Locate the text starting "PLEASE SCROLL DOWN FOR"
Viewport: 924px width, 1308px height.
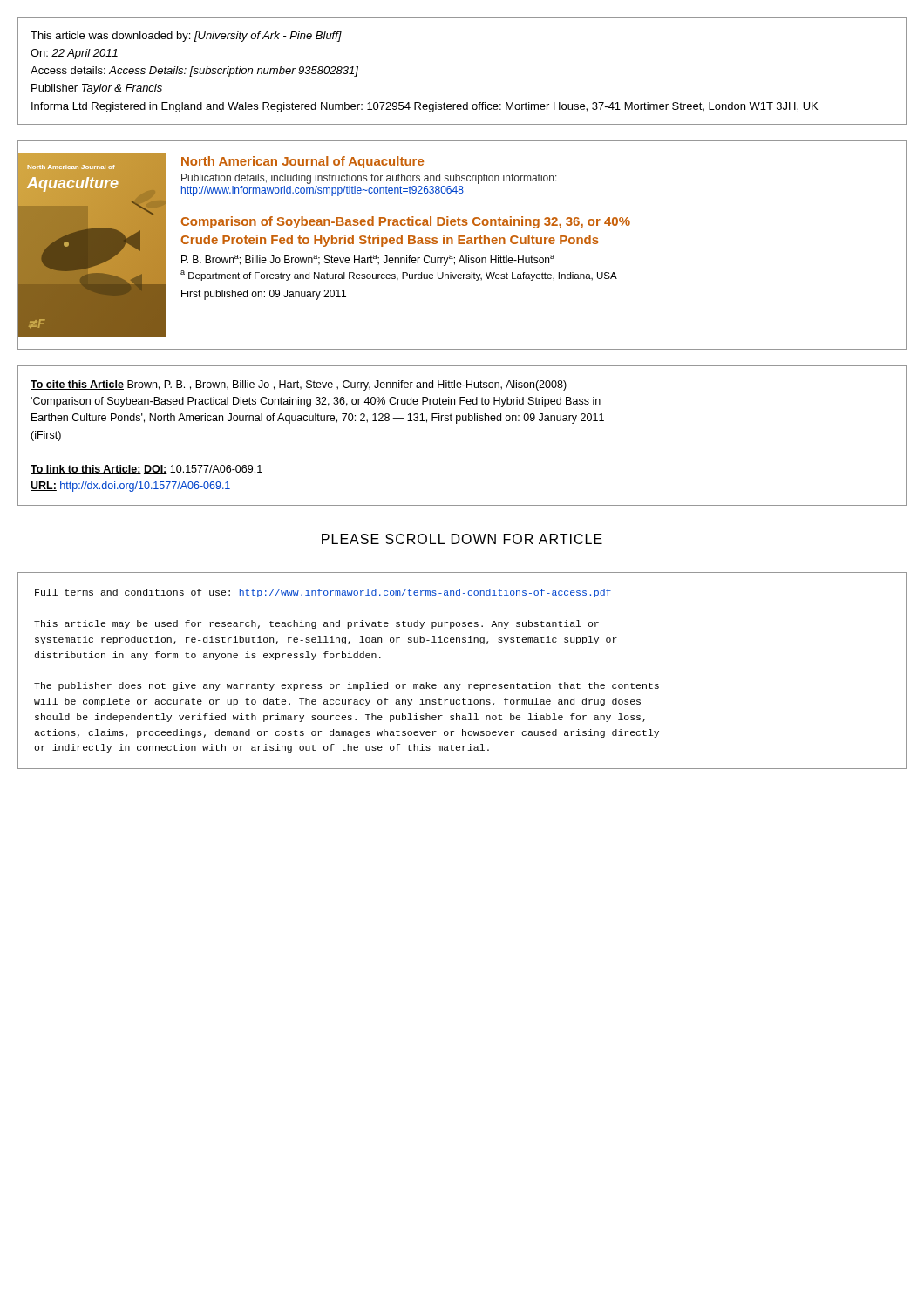click(462, 540)
